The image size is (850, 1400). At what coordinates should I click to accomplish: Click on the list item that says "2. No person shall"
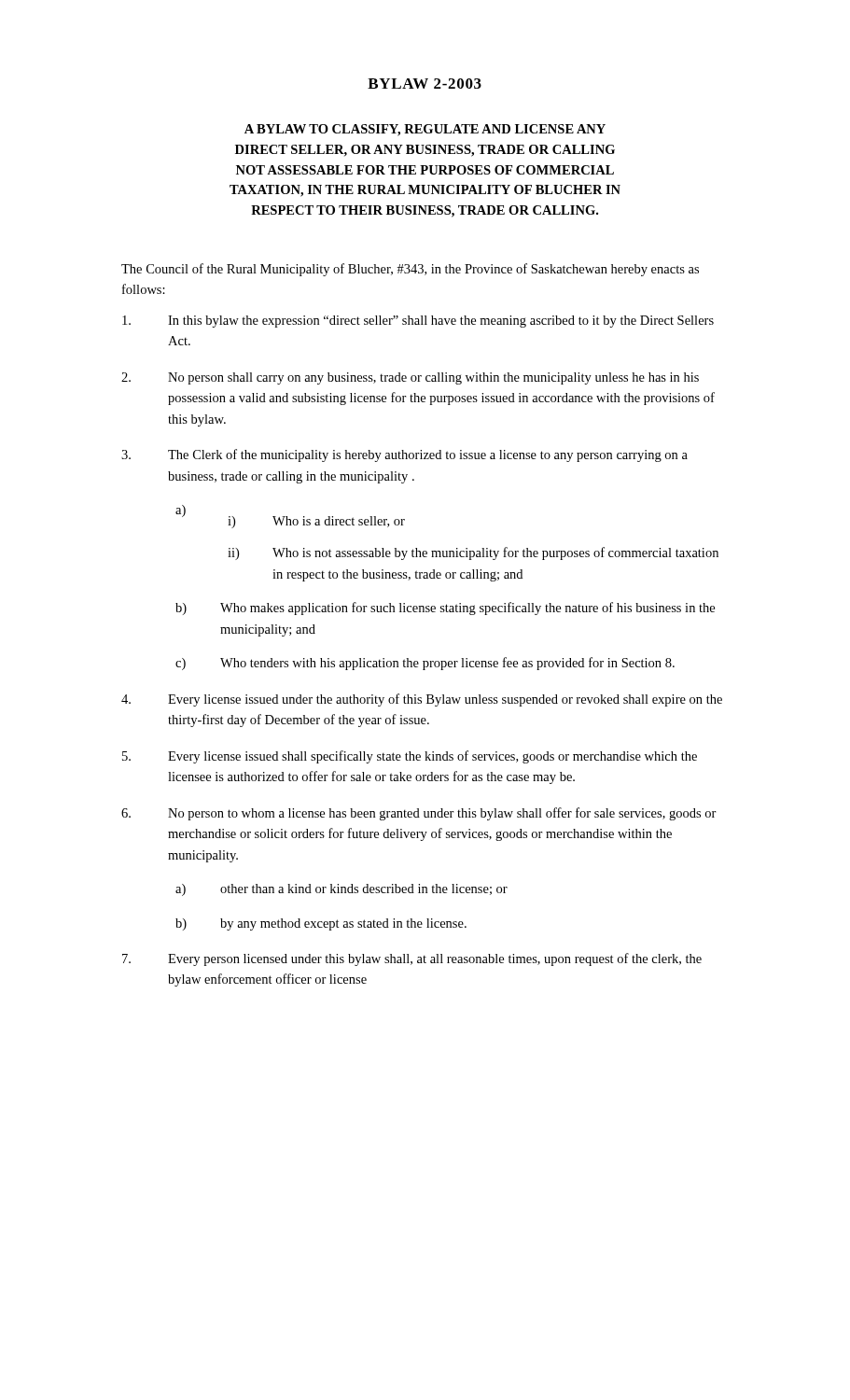(x=425, y=398)
